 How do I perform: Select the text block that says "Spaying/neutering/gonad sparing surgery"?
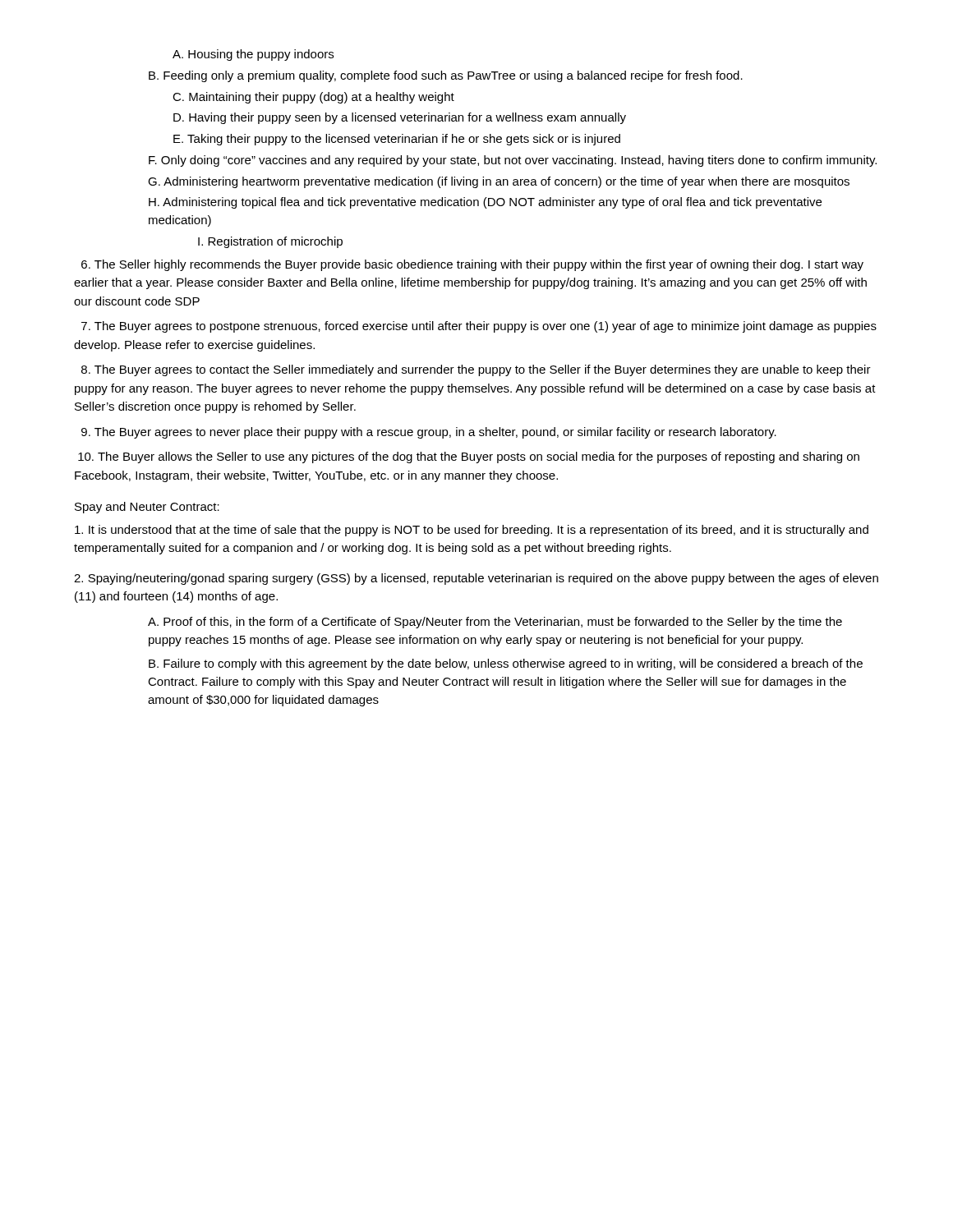(x=476, y=587)
